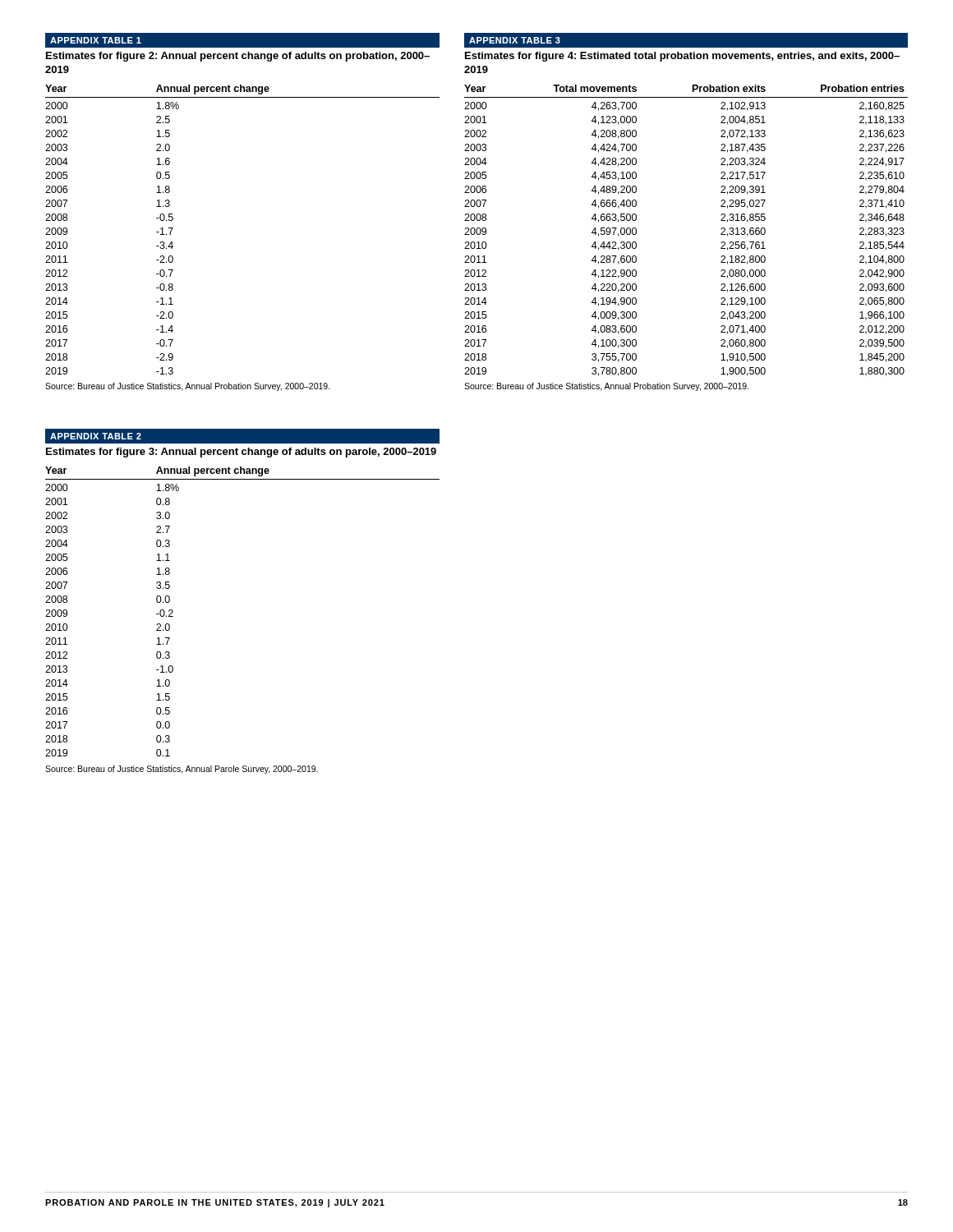This screenshot has width=953, height=1232.
Task: Where does it say "APPENDIX TABLE 2"?
Action: (x=96, y=436)
